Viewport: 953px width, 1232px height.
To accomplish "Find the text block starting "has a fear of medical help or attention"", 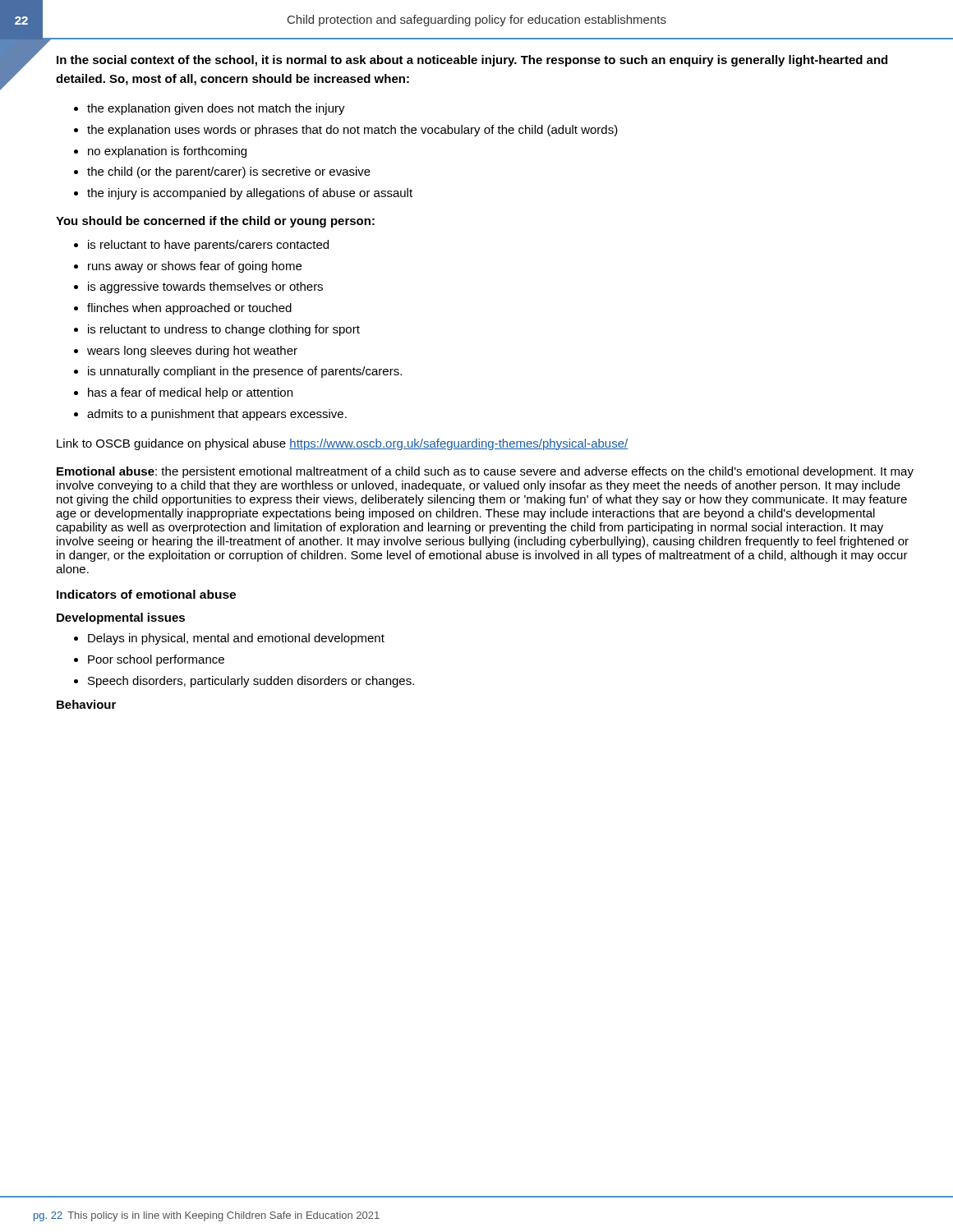I will 190,392.
